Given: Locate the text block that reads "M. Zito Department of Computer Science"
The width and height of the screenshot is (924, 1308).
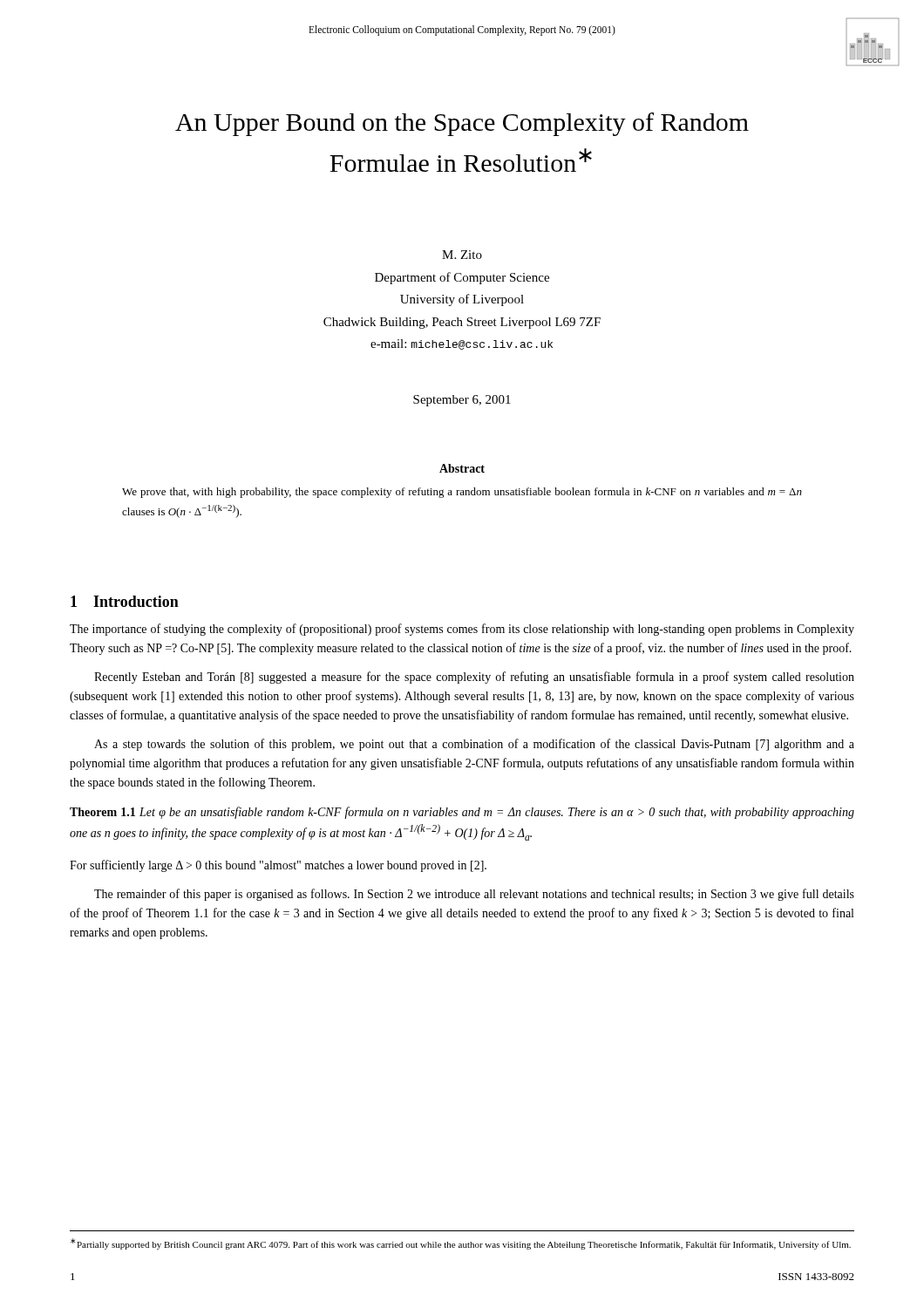Looking at the screenshot, I should 462,300.
